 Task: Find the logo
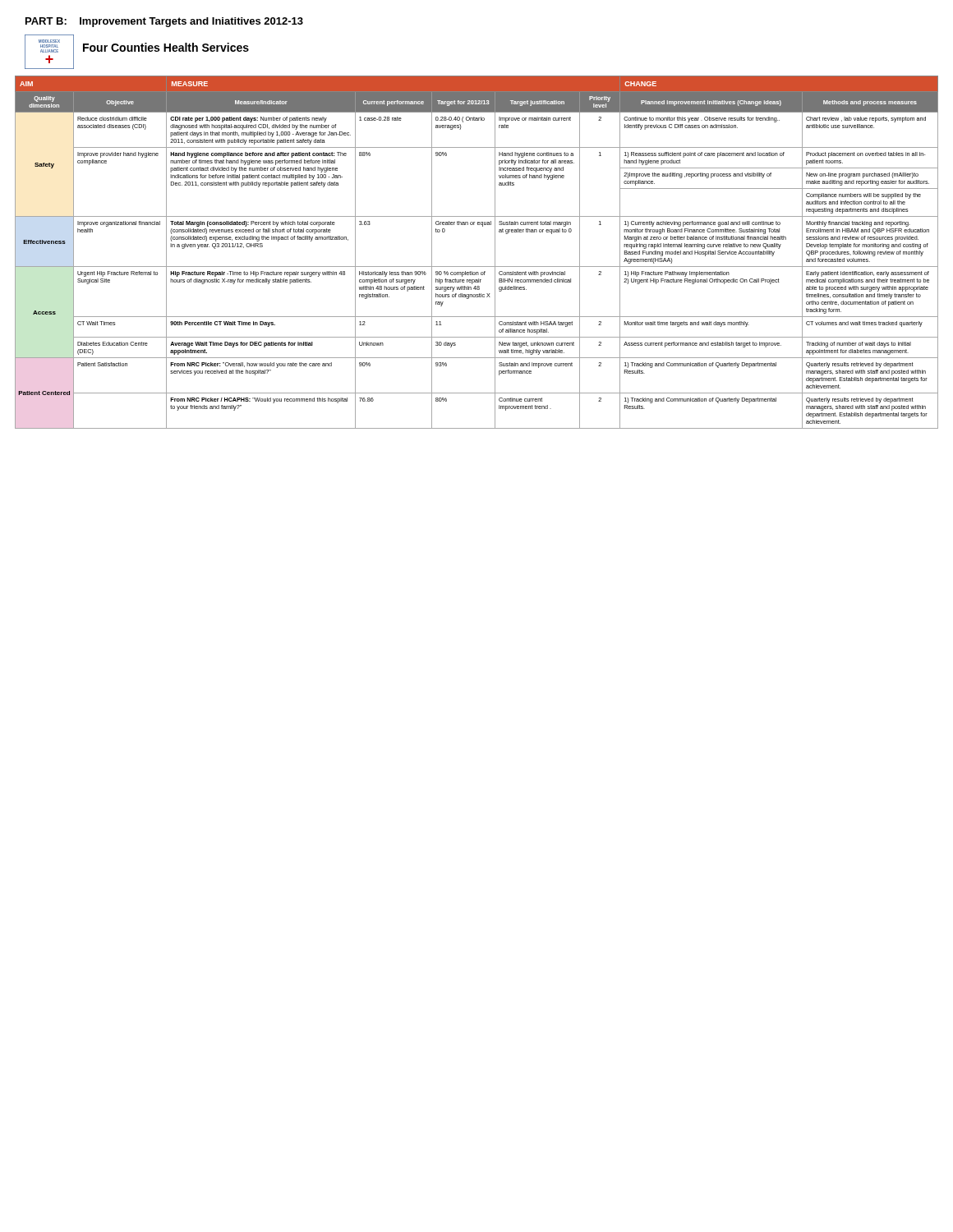[49, 52]
